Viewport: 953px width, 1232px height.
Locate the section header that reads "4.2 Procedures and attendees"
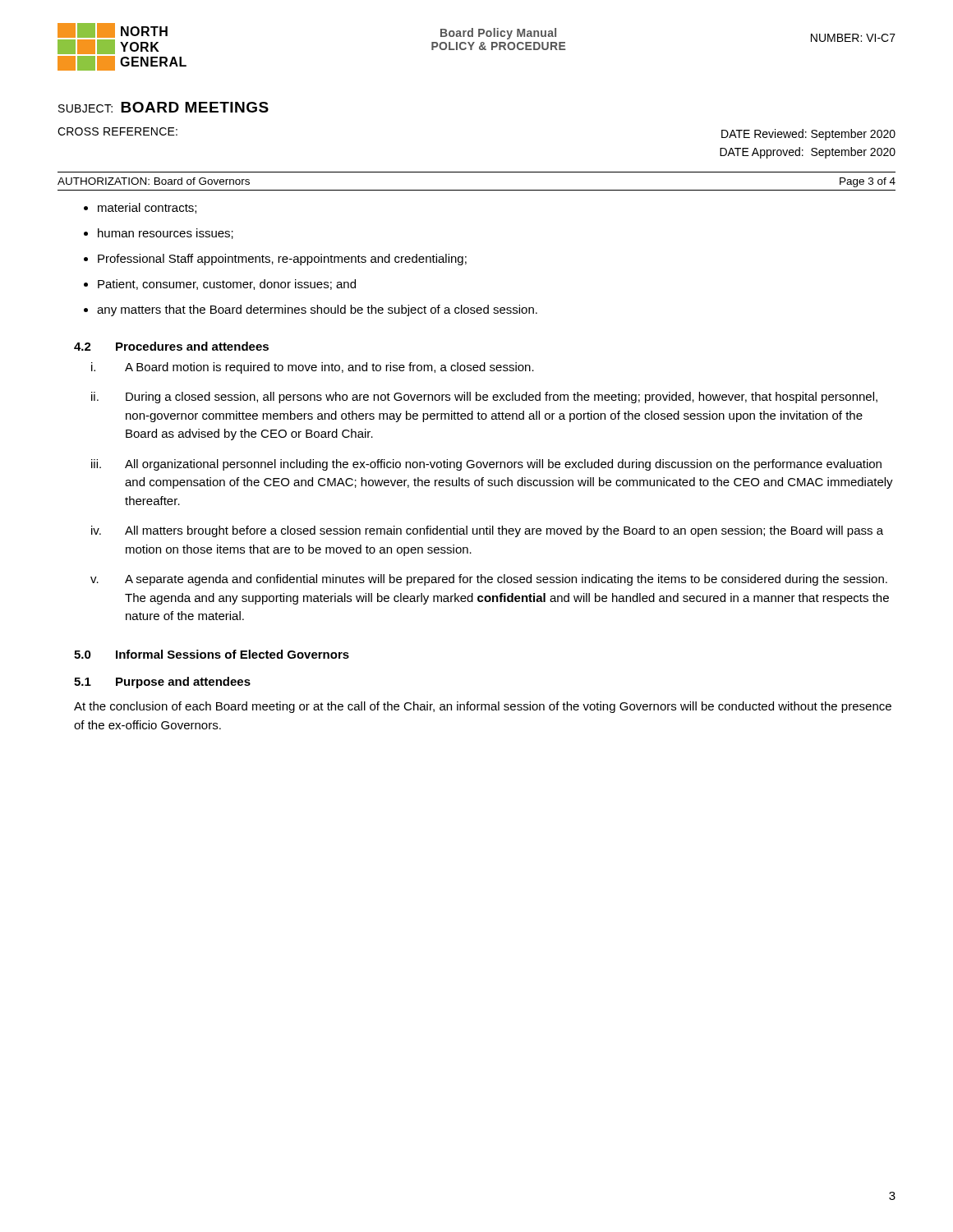[172, 346]
